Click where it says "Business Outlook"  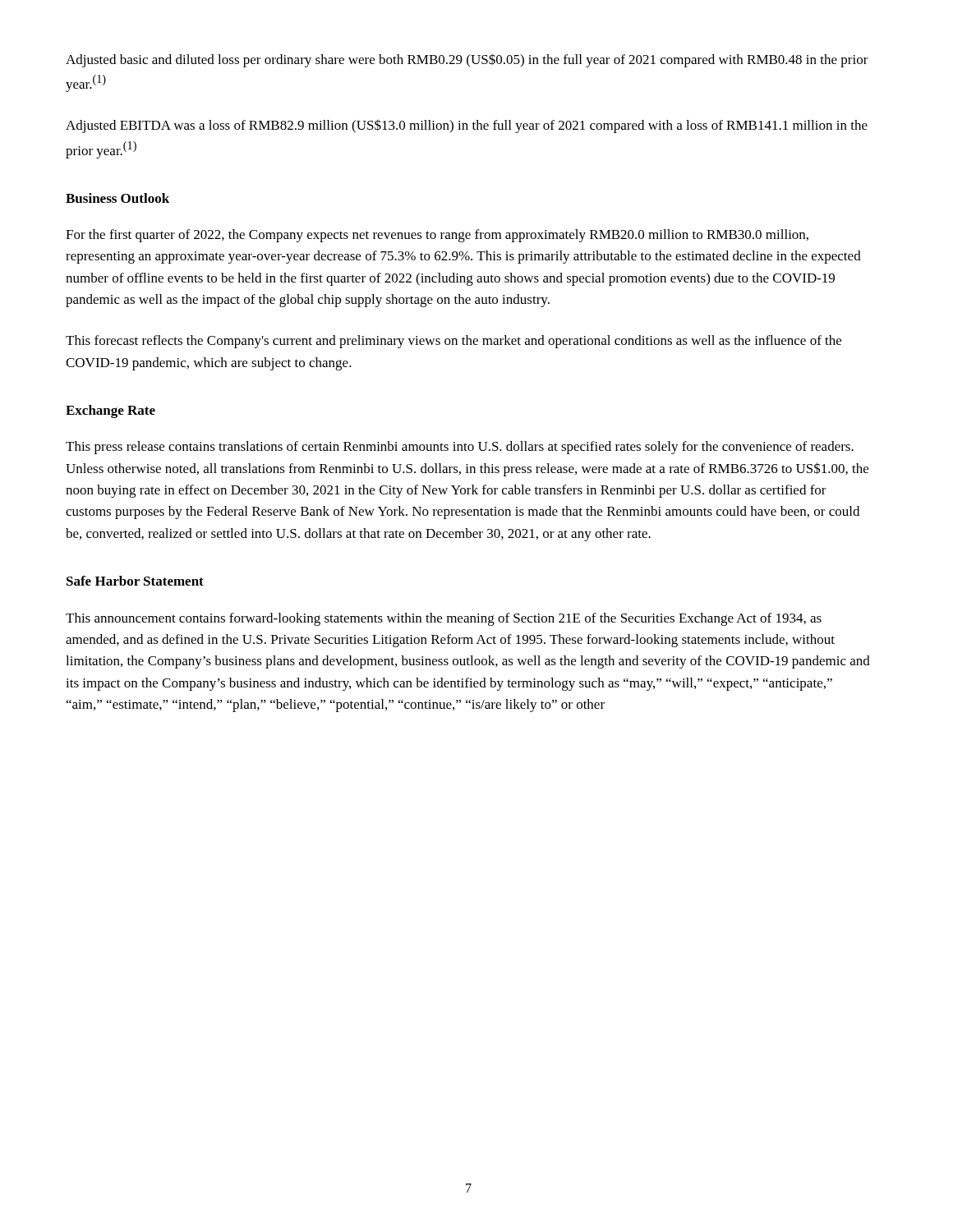[118, 198]
